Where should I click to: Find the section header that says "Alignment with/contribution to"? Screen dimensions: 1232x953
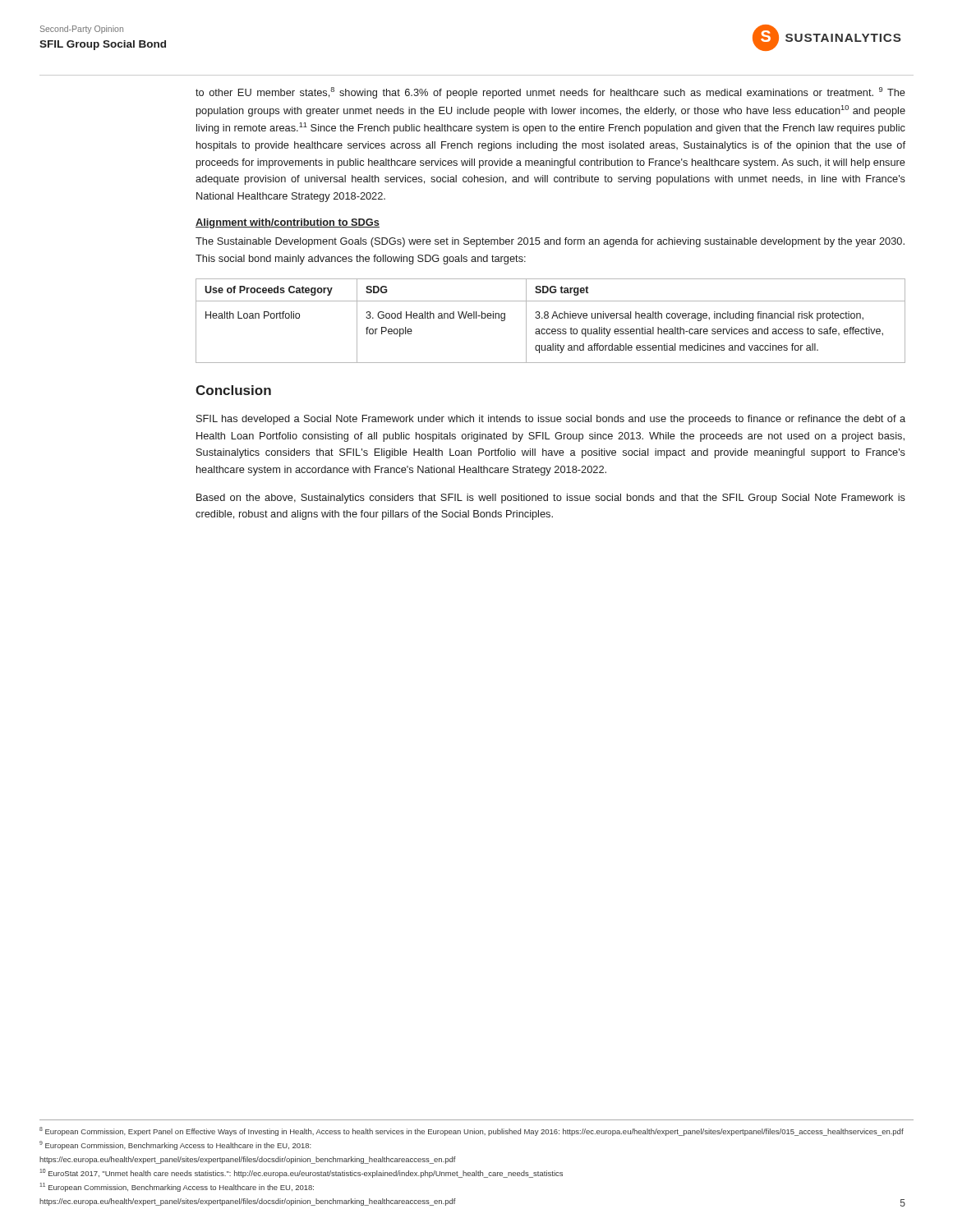tap(288, 222)
